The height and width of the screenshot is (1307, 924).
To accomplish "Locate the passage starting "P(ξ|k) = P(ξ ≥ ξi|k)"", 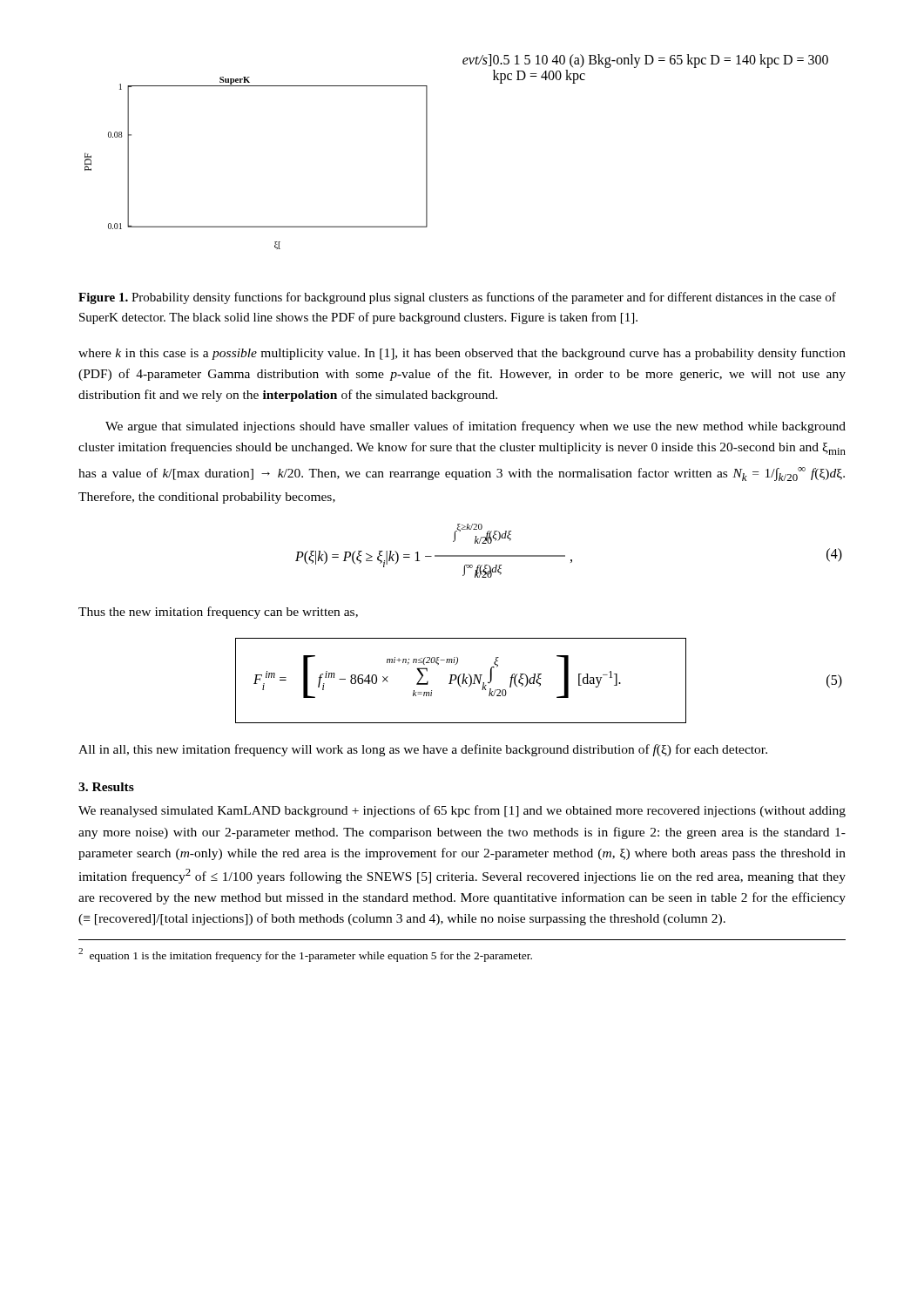I will tap(570, 555).
